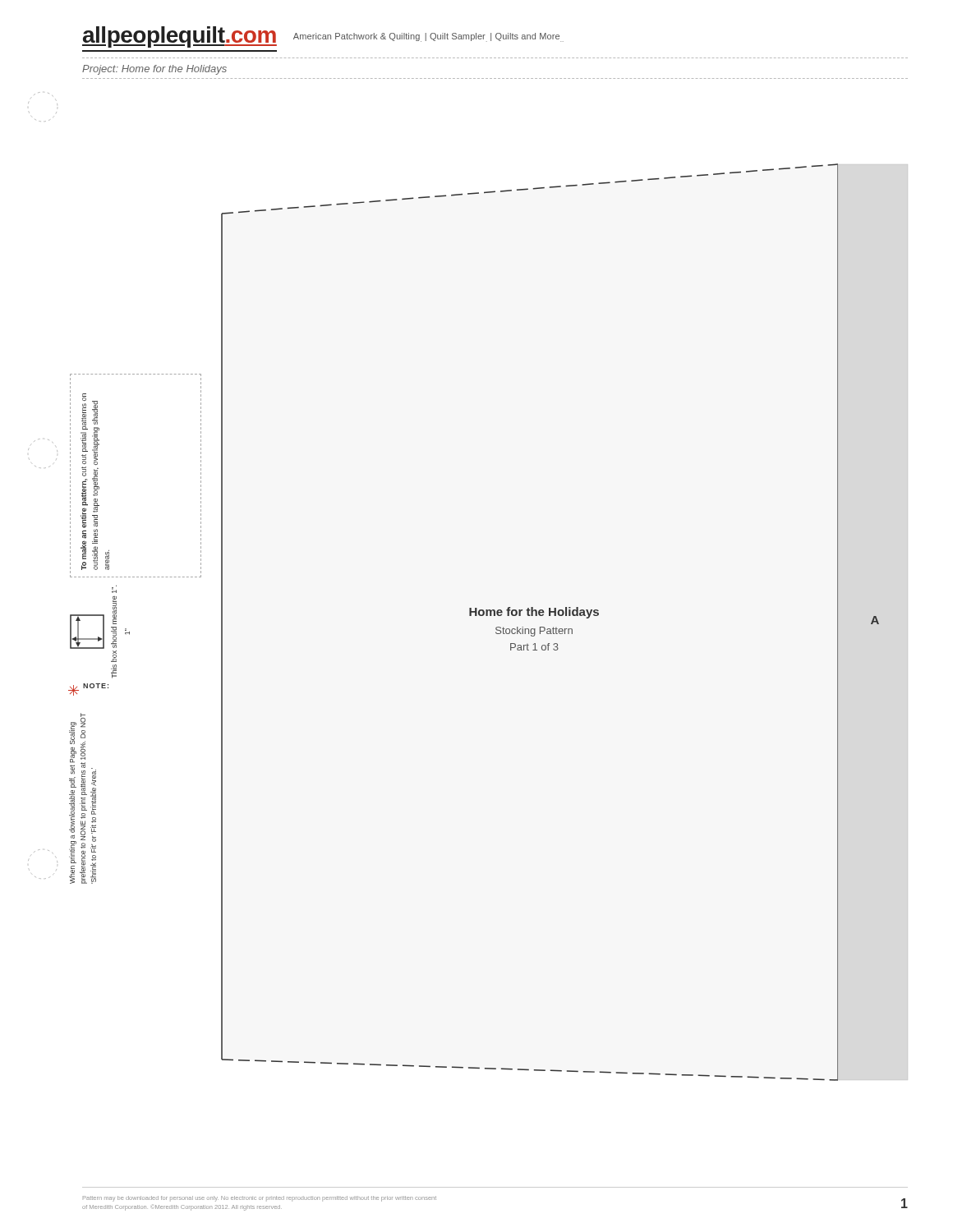Find the block on this page that starts "To make an entire pattern, cut out partial"

point(96,476)
